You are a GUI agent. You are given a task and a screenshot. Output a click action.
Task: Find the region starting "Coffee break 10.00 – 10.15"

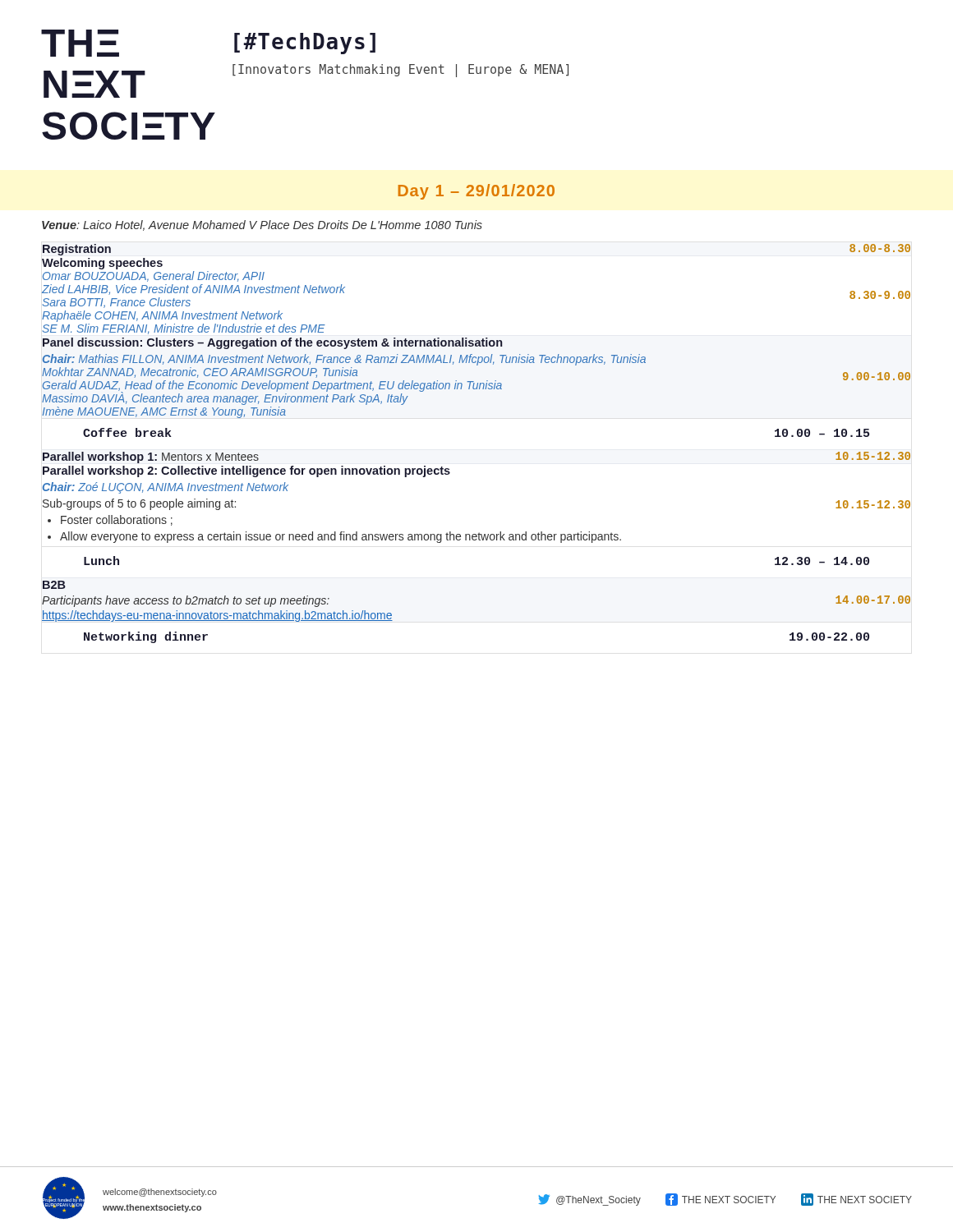click(x=123, y=432)
